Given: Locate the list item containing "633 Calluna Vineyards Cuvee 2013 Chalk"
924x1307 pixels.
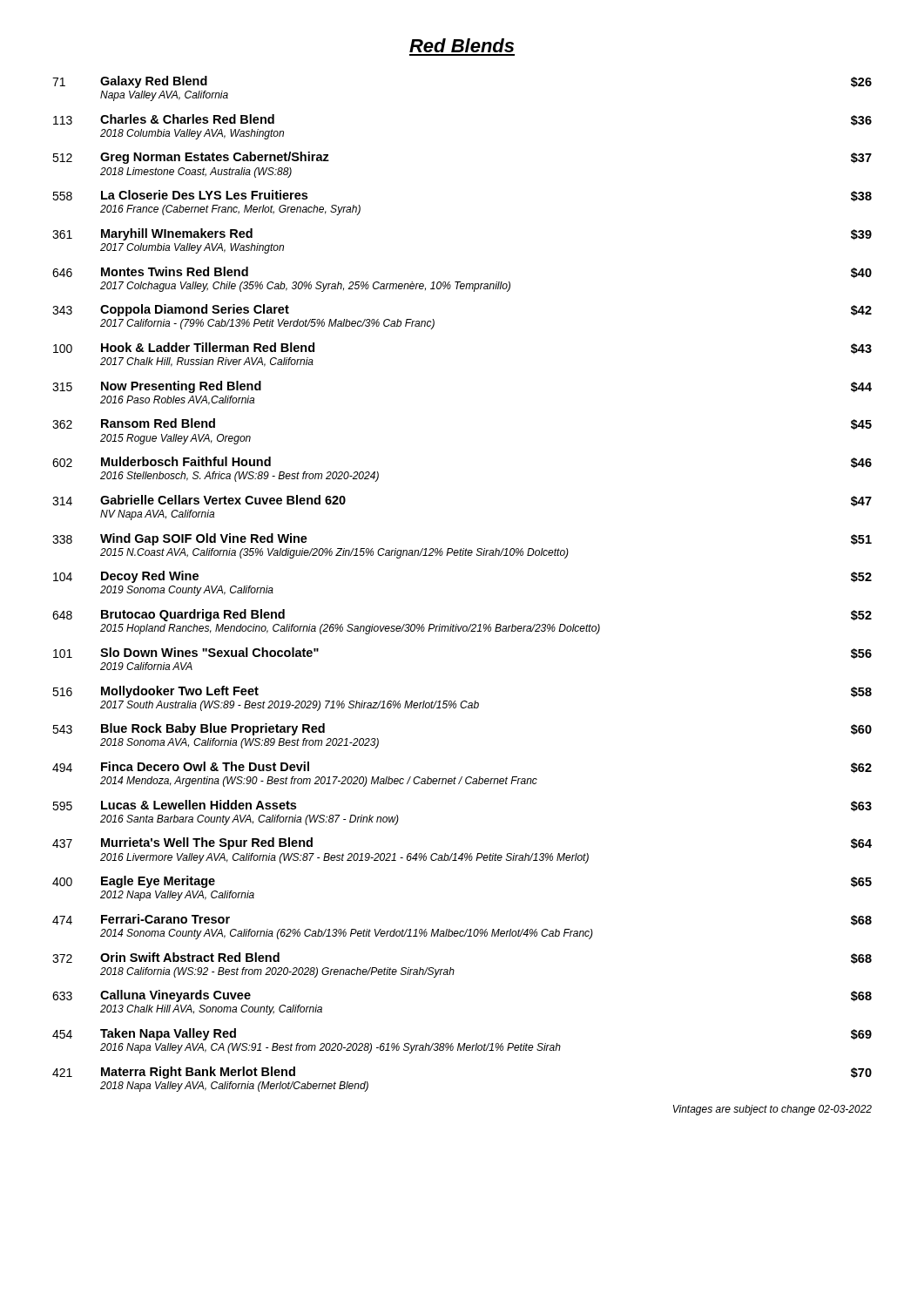Looking at the screenshot, I should coord(180,995).
